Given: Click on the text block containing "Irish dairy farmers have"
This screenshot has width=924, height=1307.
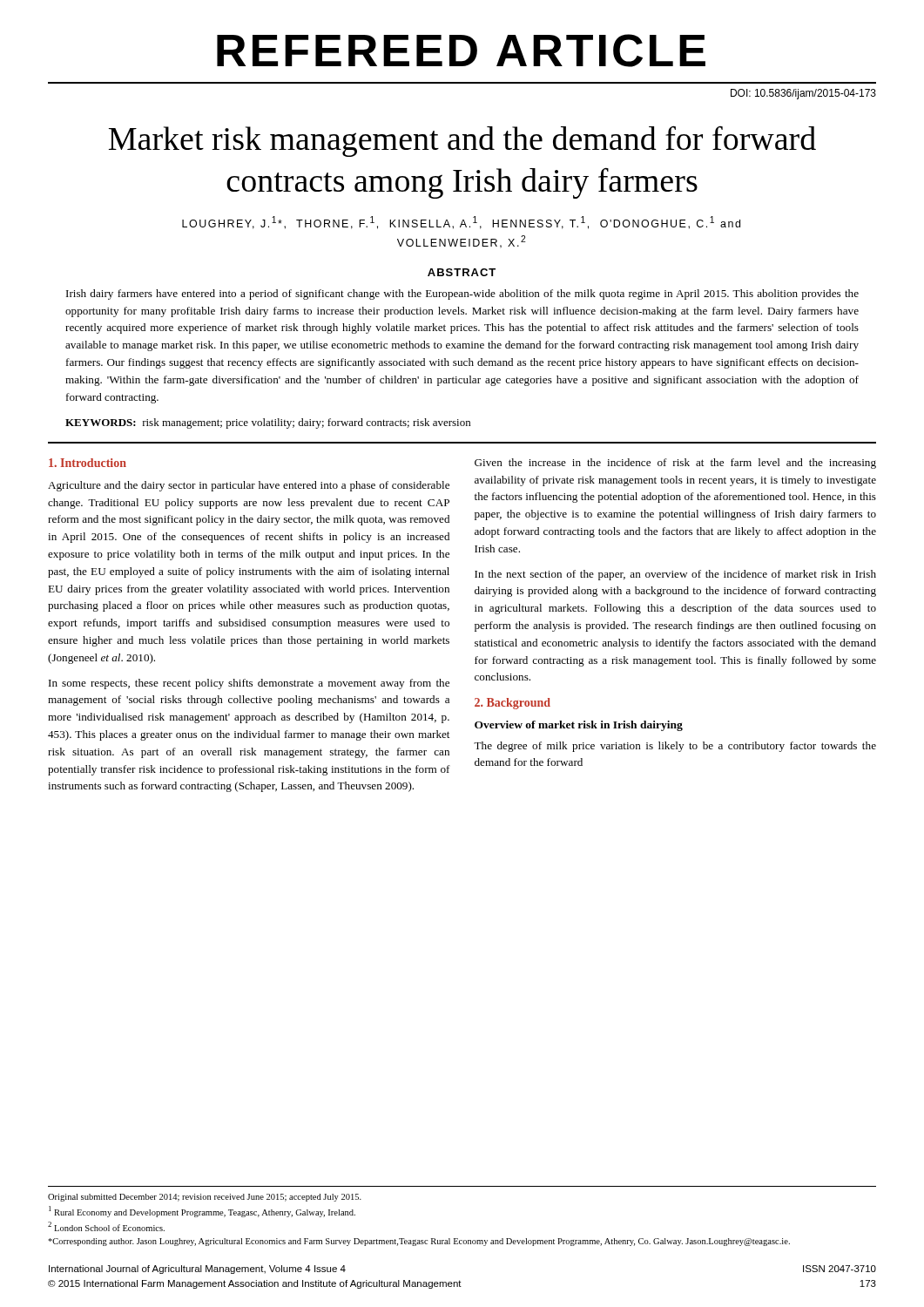Looking at the screenshot, I should point(462,345).
